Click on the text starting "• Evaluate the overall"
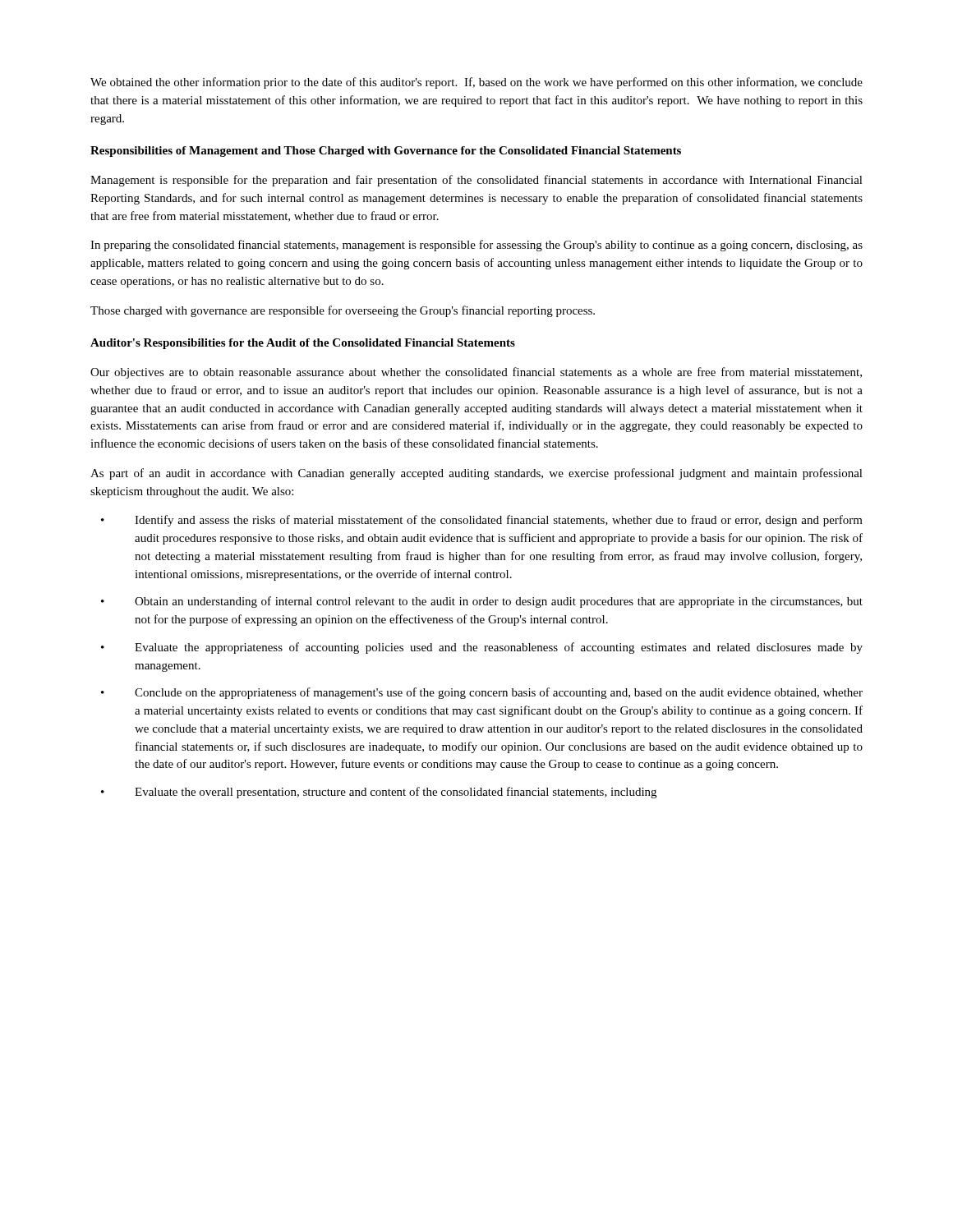The image size is (953, 1232). tap(476, 792)
